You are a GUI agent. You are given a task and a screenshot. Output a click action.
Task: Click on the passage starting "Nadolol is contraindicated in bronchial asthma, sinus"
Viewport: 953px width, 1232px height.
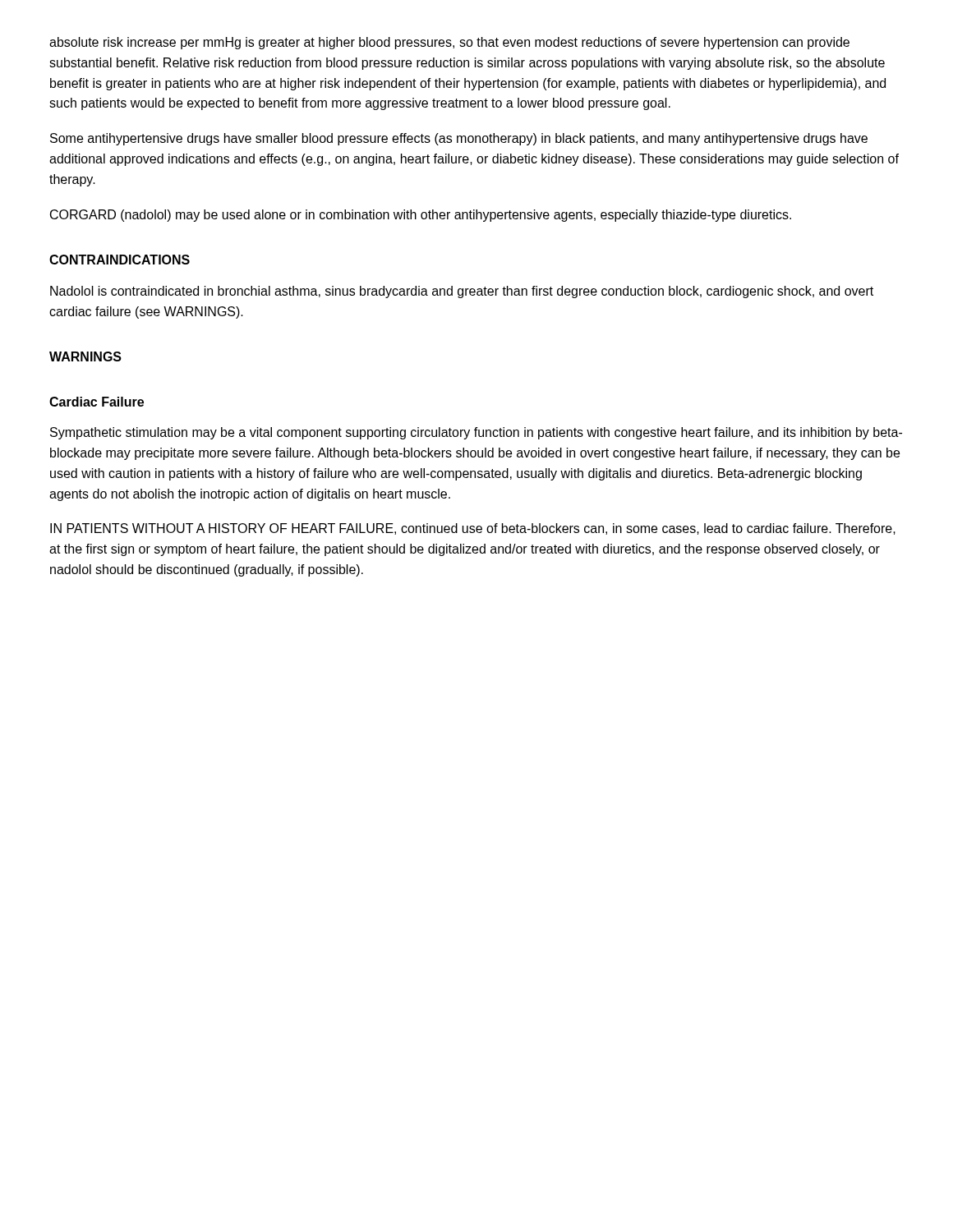(x=461, y=301)
